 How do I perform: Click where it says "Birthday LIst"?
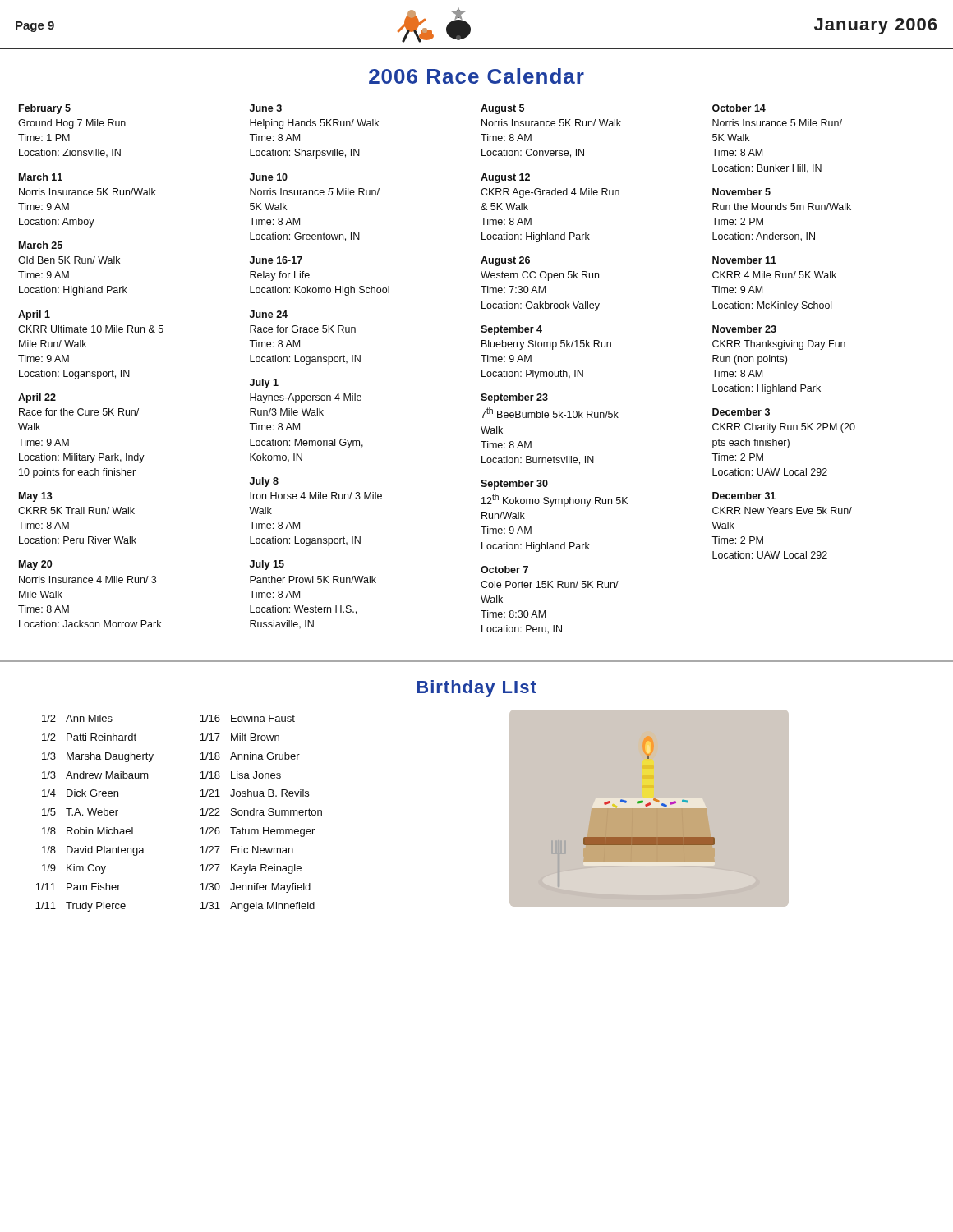(476, 687)
